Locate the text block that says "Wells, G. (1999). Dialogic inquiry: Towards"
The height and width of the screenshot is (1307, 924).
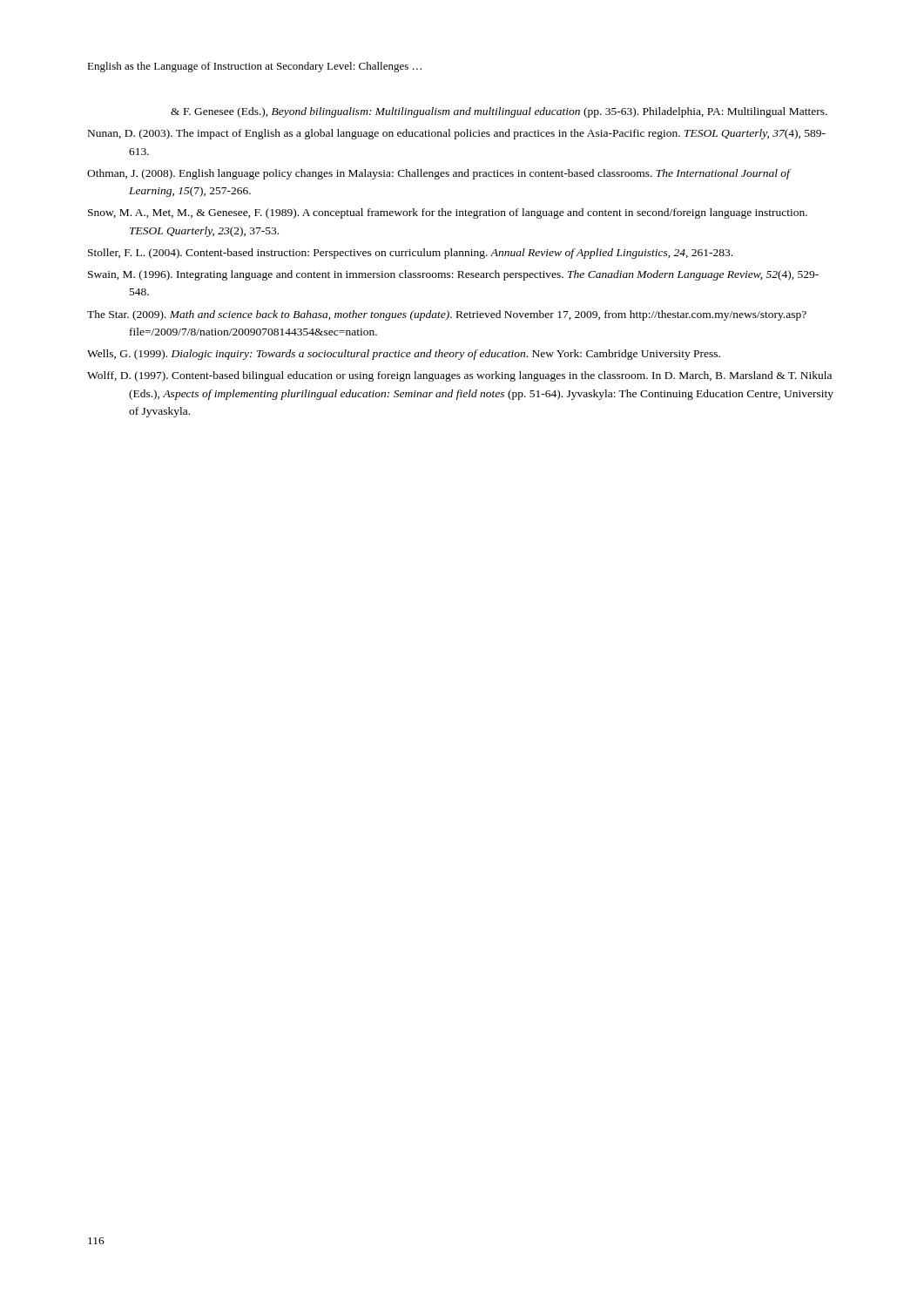(404, 353)
